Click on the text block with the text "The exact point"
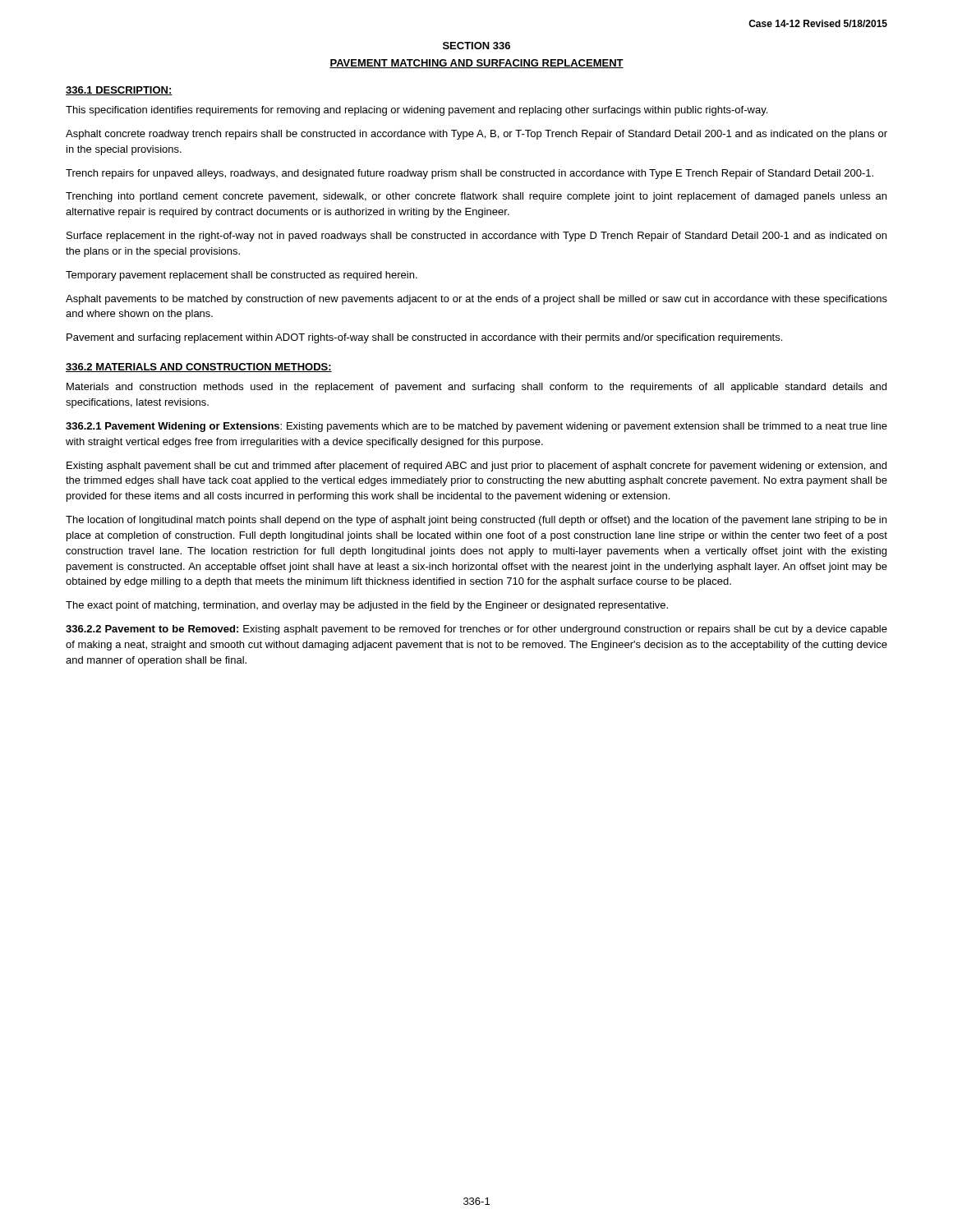Image resolution: width=953 pixels, height=1232 pixels. coord(367,605)
